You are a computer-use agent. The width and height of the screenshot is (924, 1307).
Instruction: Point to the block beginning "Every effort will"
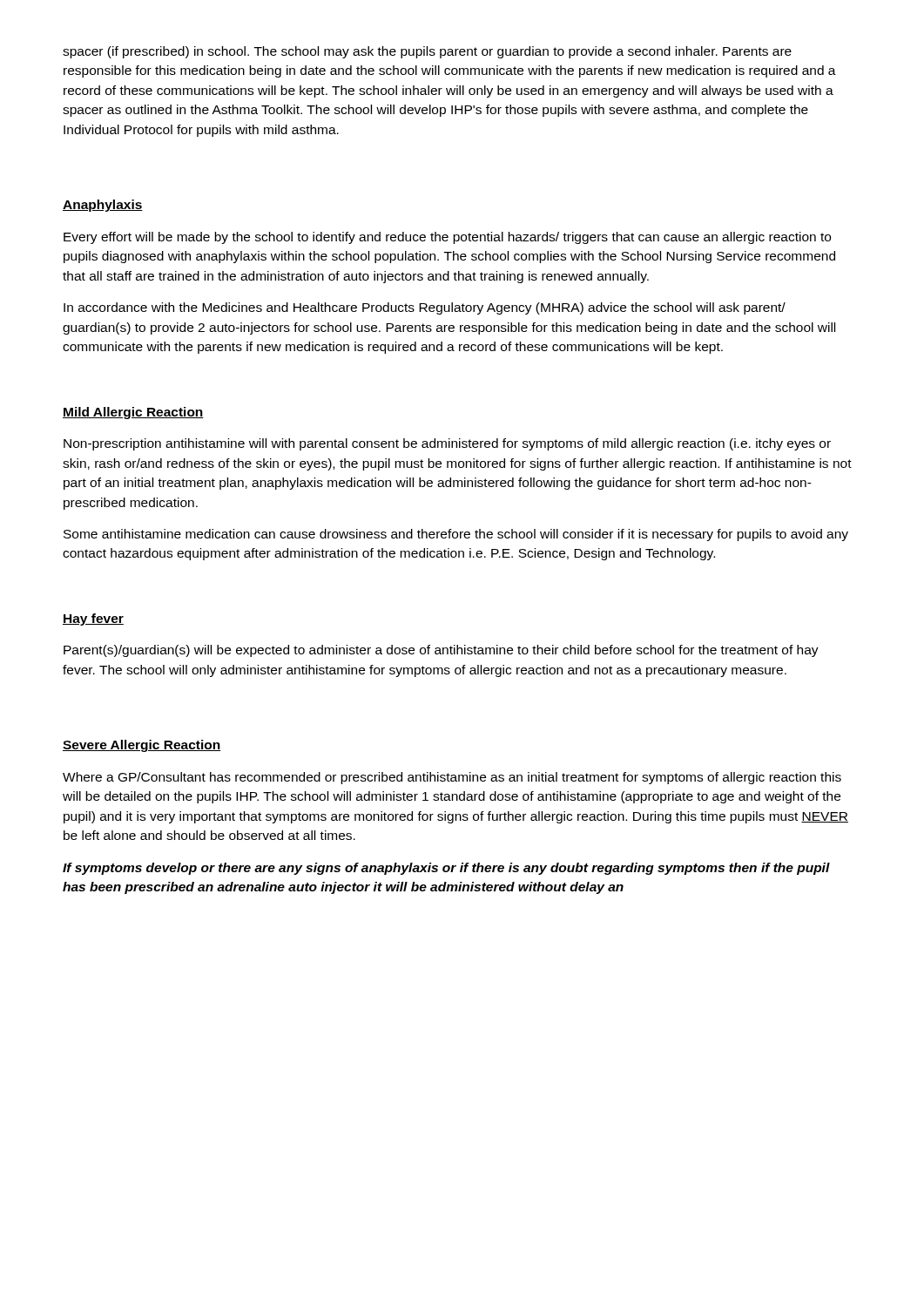click(459, 257)
